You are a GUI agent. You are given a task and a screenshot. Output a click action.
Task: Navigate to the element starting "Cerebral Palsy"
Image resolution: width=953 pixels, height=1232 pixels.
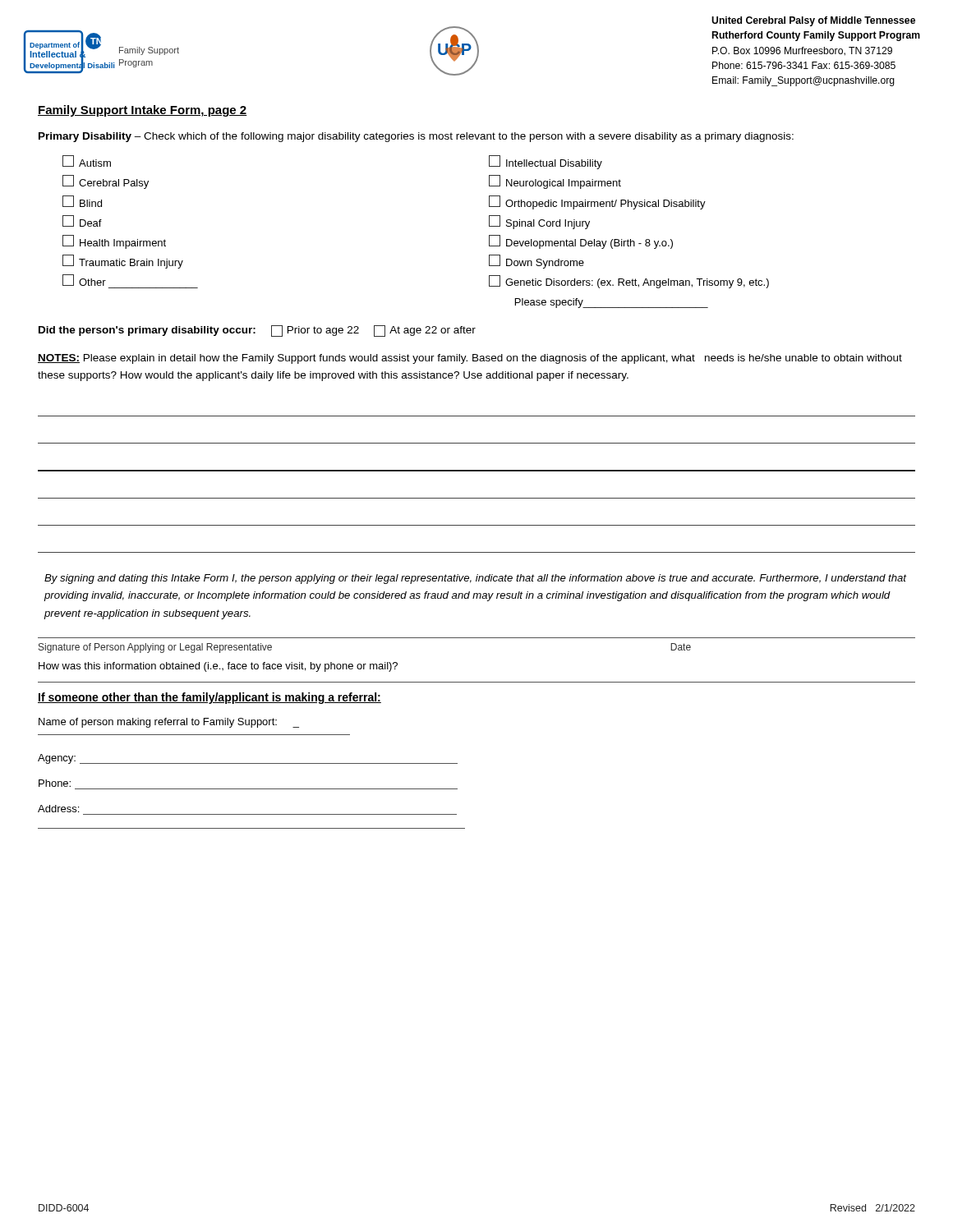[106, 184]
